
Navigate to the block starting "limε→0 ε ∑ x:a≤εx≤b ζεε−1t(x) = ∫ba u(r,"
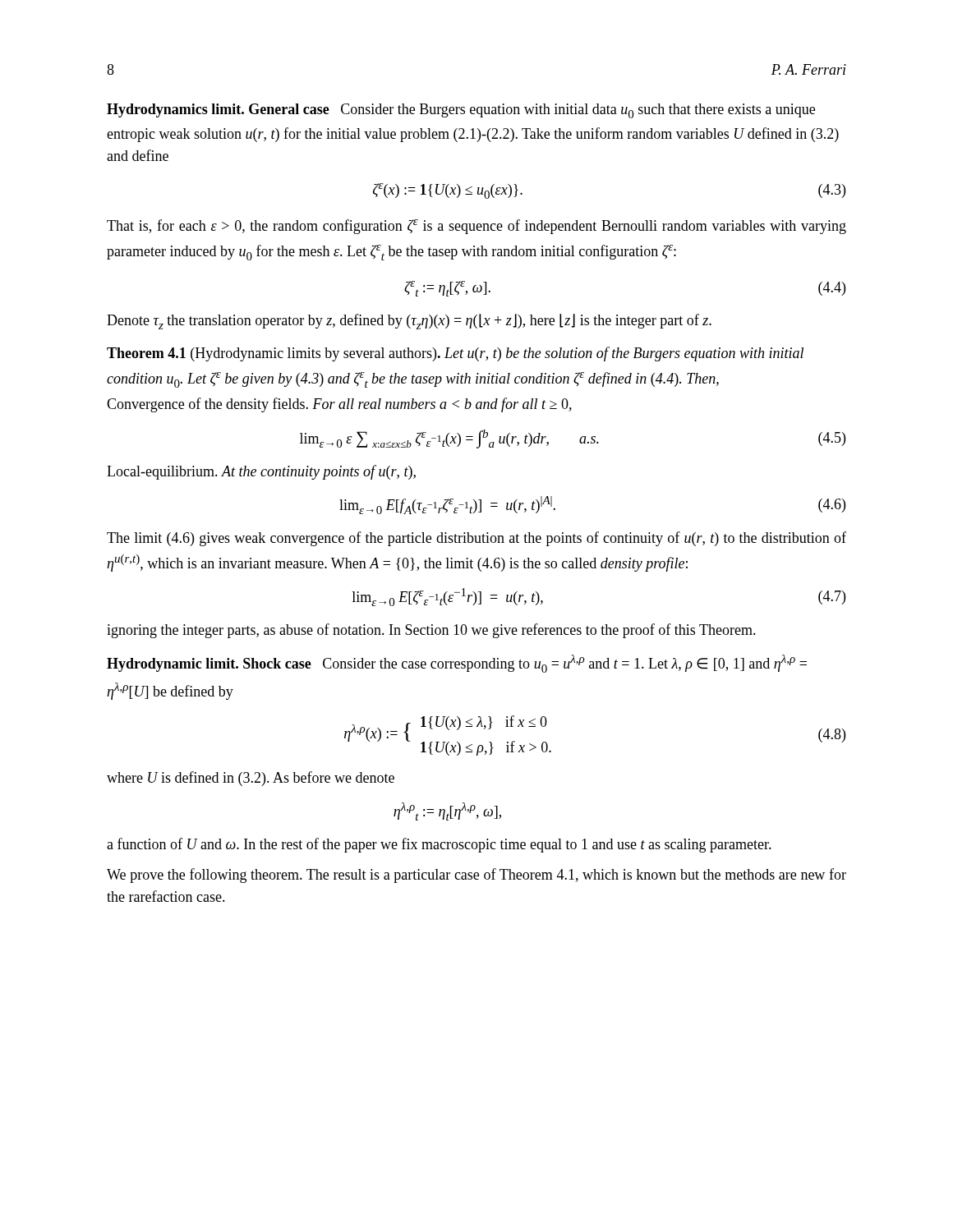coord(476,438)
